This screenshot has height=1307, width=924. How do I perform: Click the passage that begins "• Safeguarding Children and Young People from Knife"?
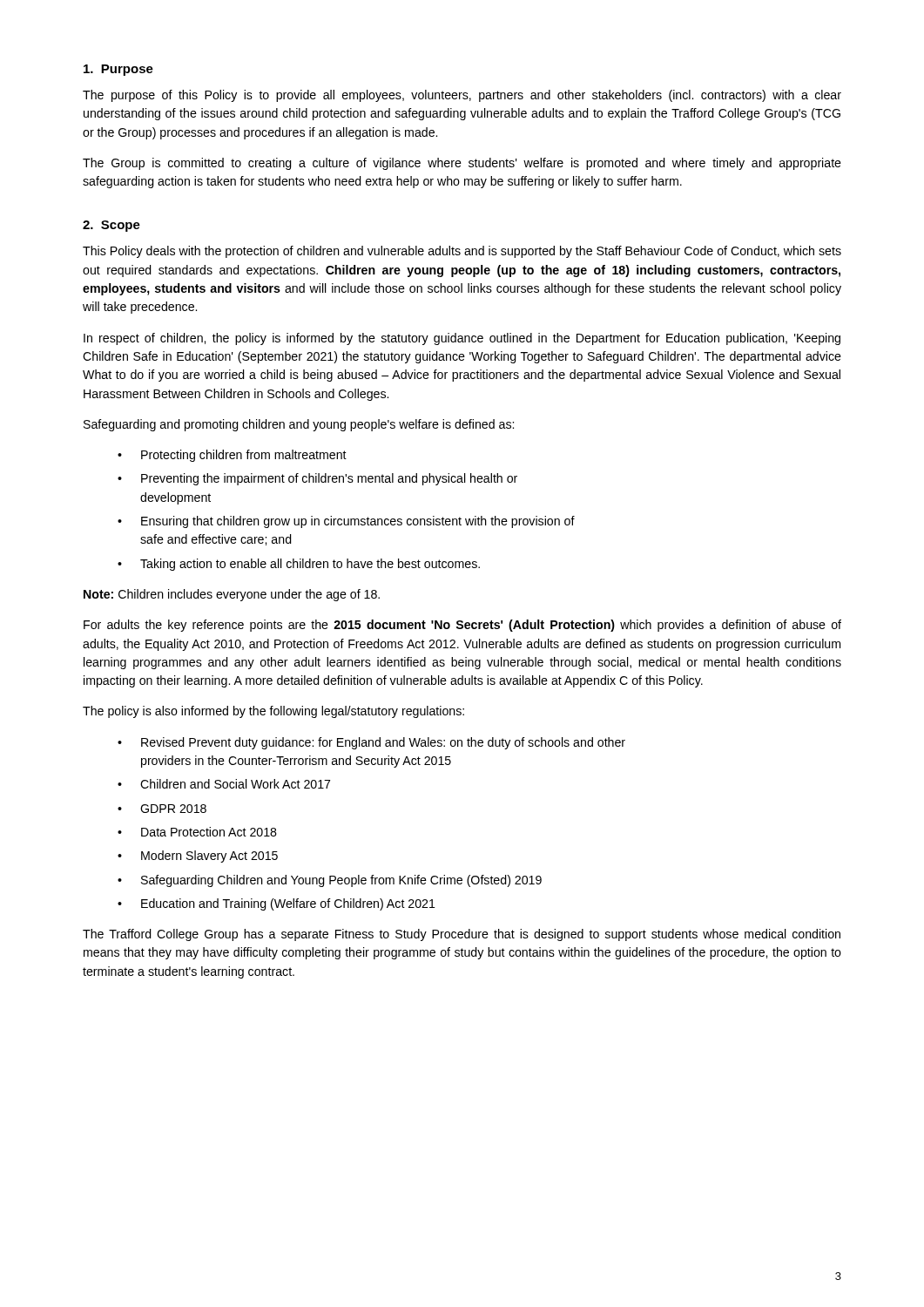(330, 880)
